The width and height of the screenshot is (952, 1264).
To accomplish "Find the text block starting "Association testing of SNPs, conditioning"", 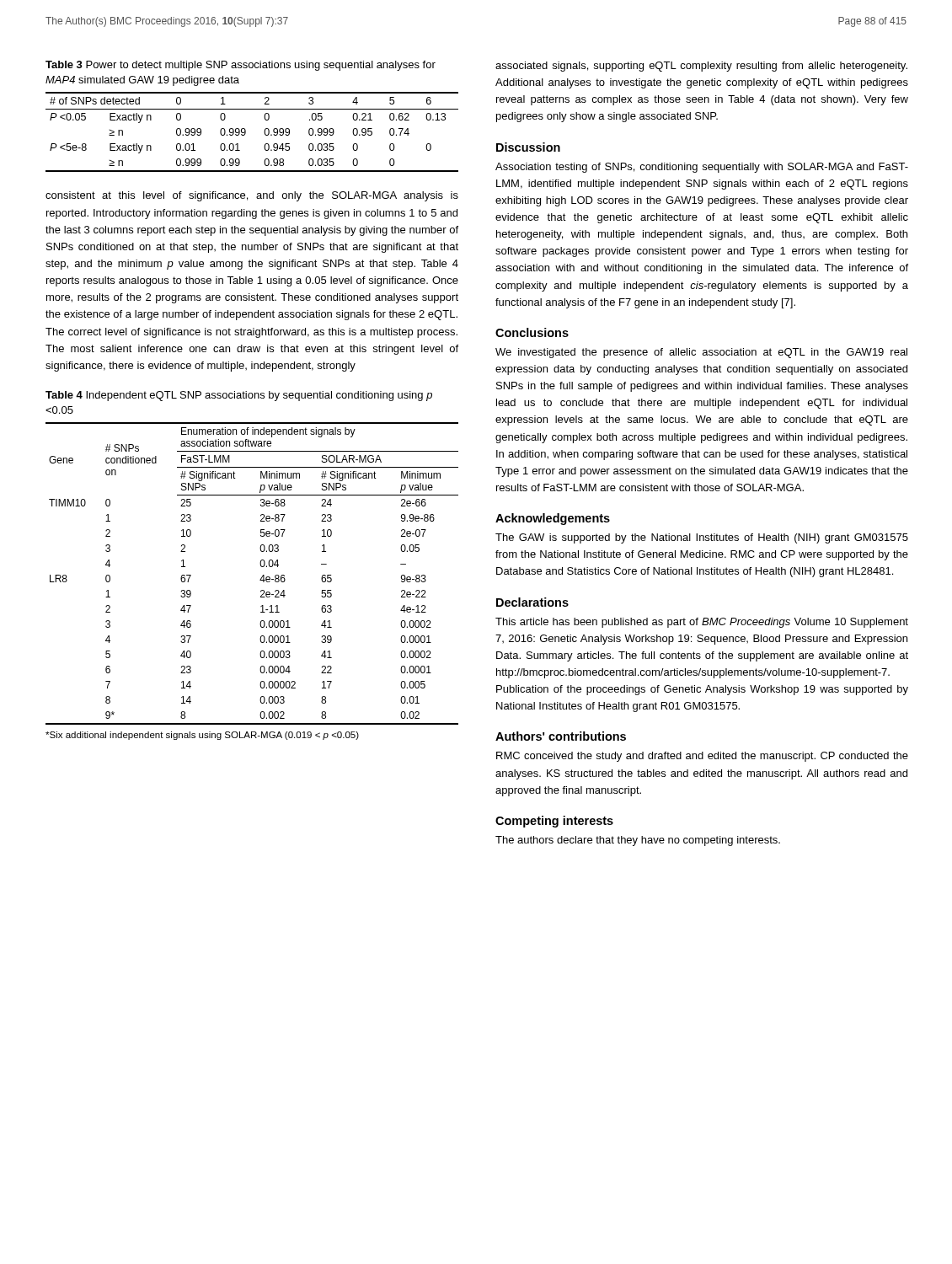I will coord(702,234).
